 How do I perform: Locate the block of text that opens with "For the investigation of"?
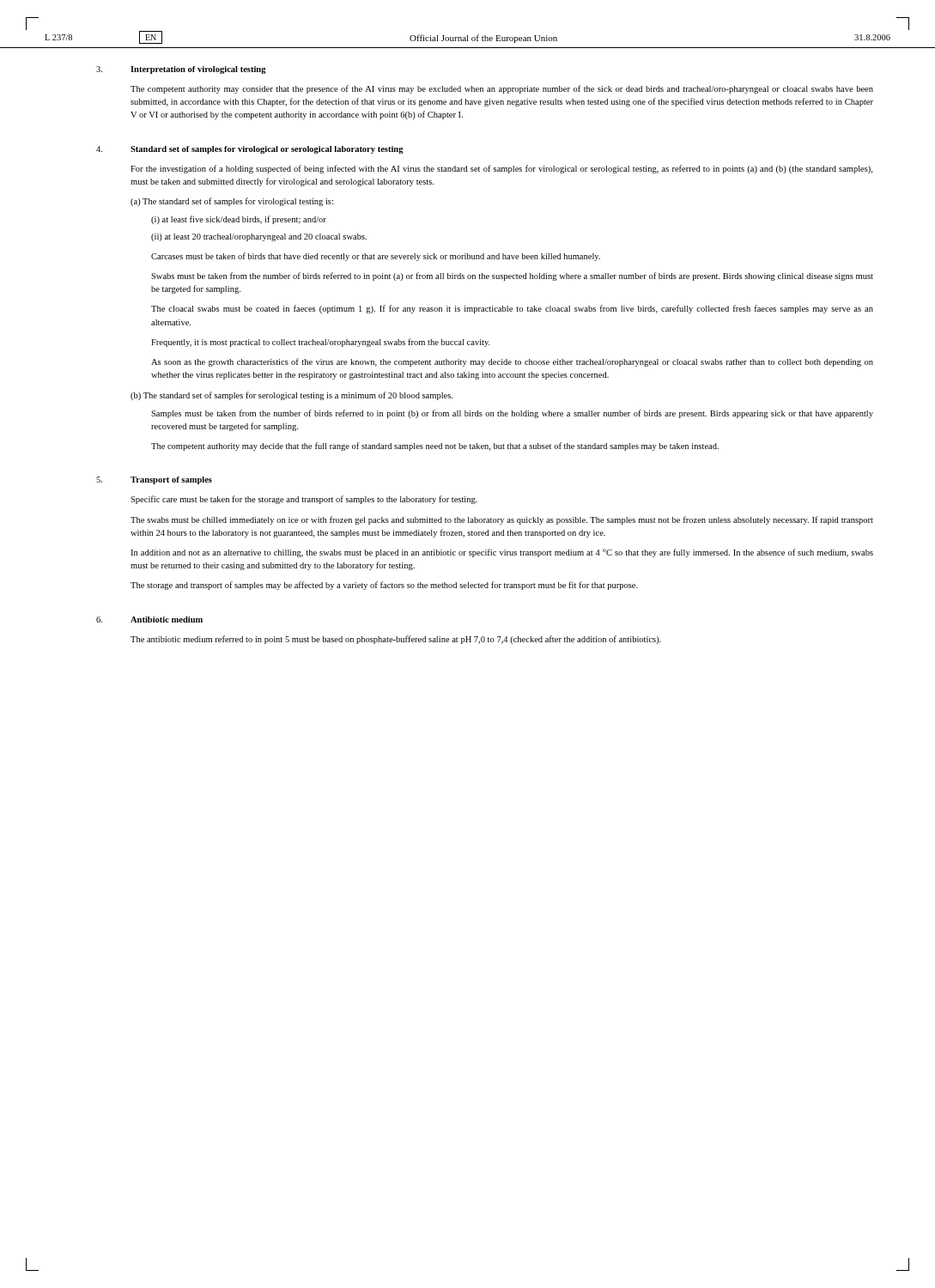coord(502,175)
